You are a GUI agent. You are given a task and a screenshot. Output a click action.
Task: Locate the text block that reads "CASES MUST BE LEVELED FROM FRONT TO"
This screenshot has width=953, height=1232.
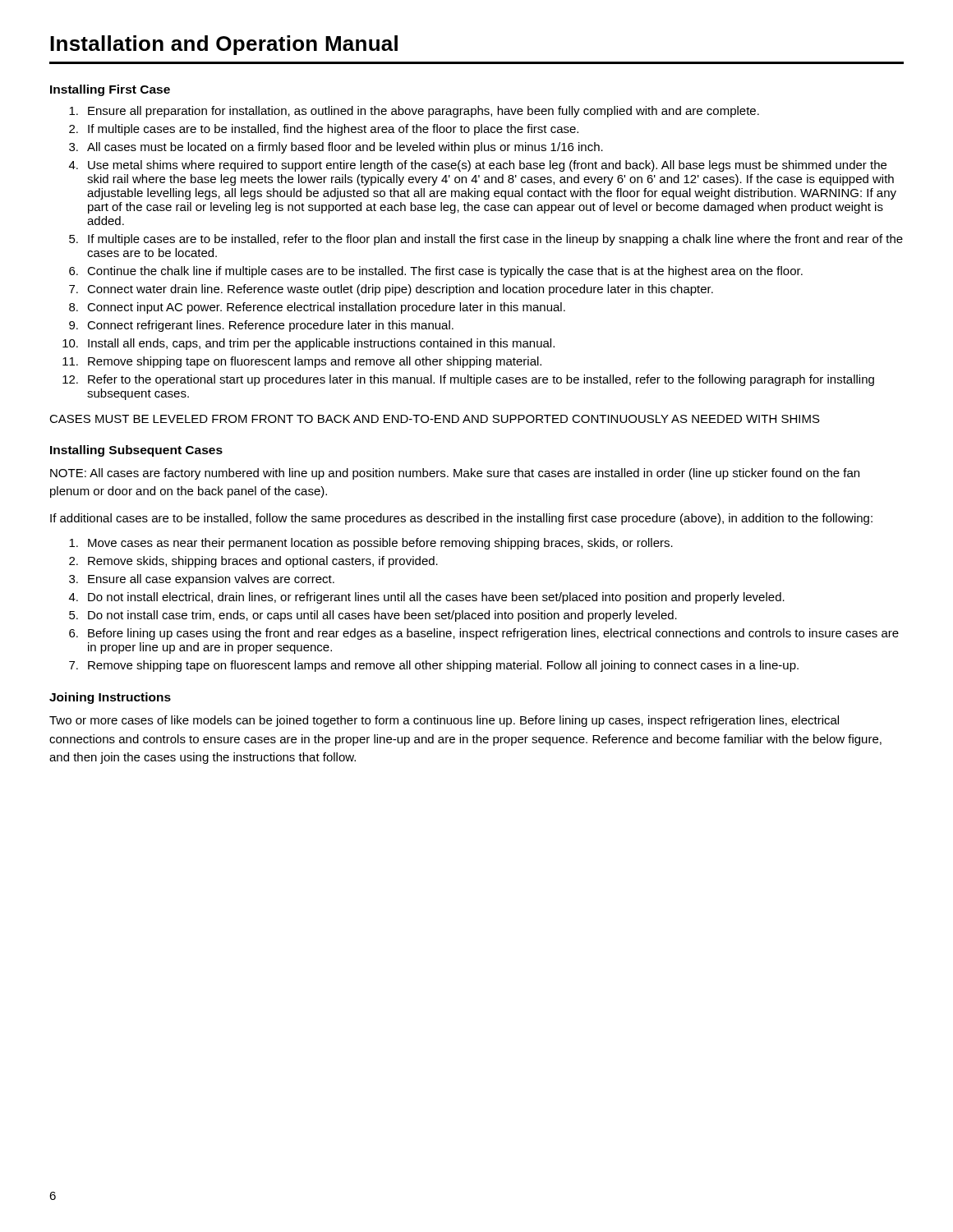click(435, 418)
